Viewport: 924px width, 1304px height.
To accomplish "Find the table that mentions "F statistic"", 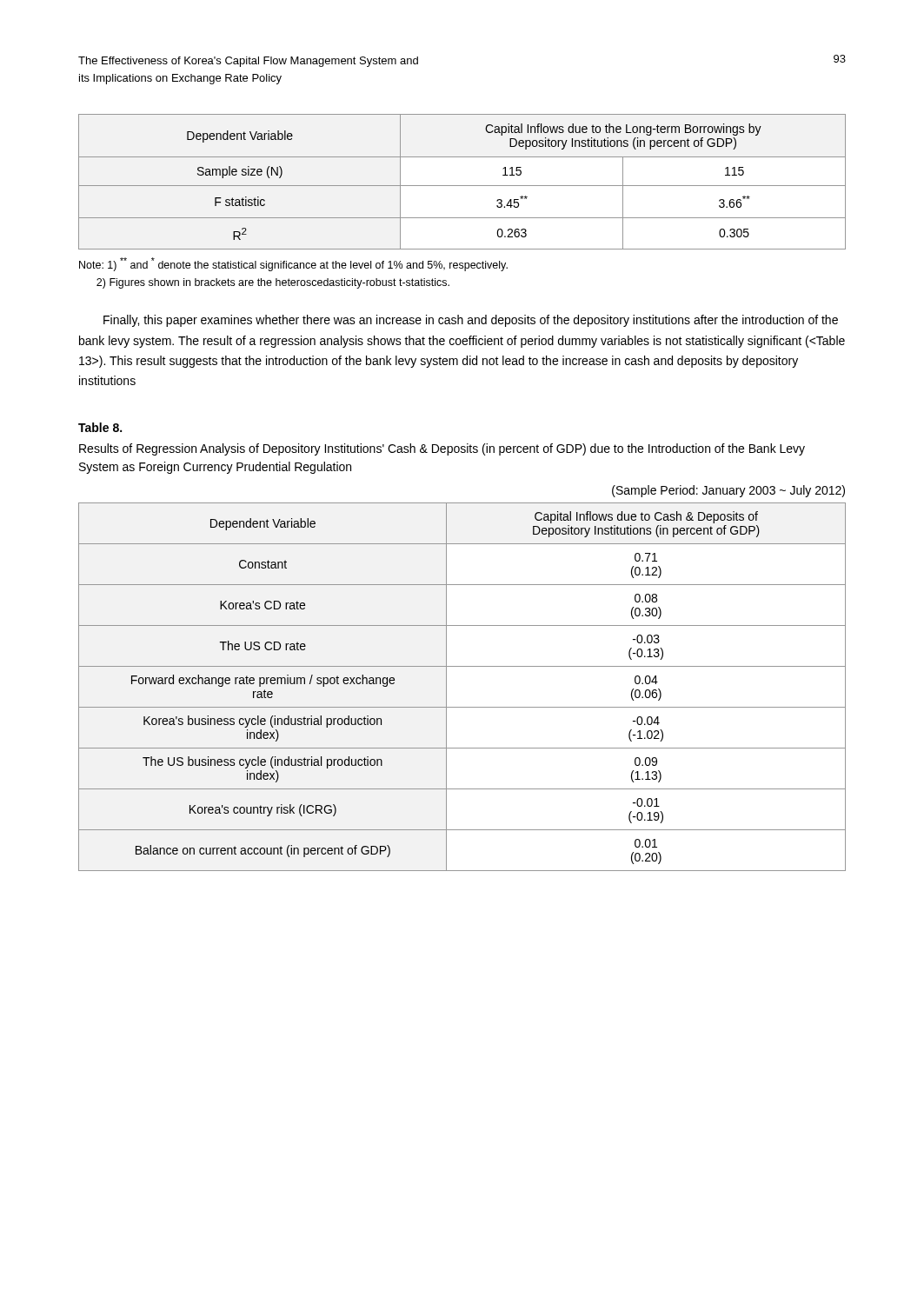I will click(462, 182).
